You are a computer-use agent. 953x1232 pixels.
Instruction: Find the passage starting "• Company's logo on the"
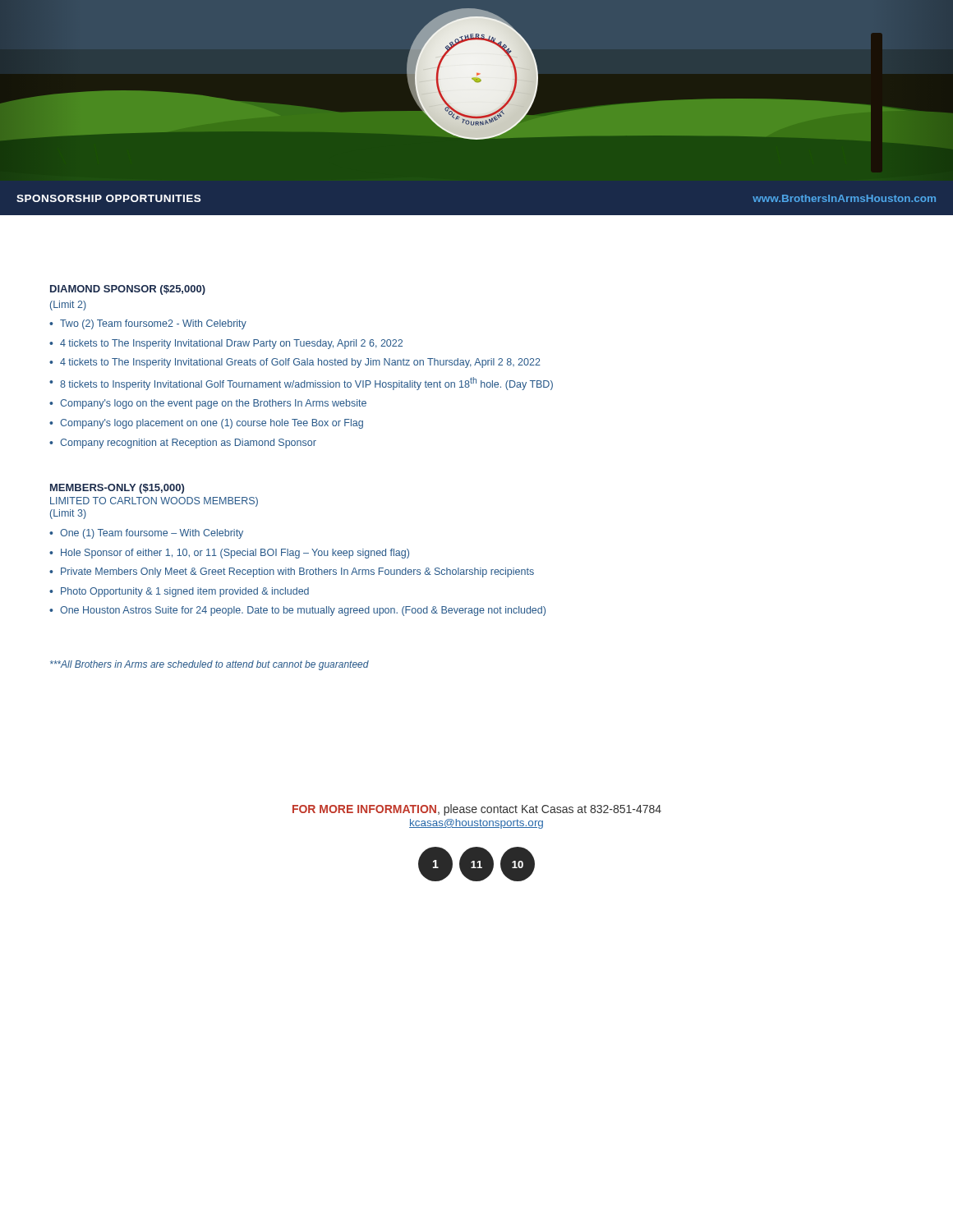click(x=208, y=404)
